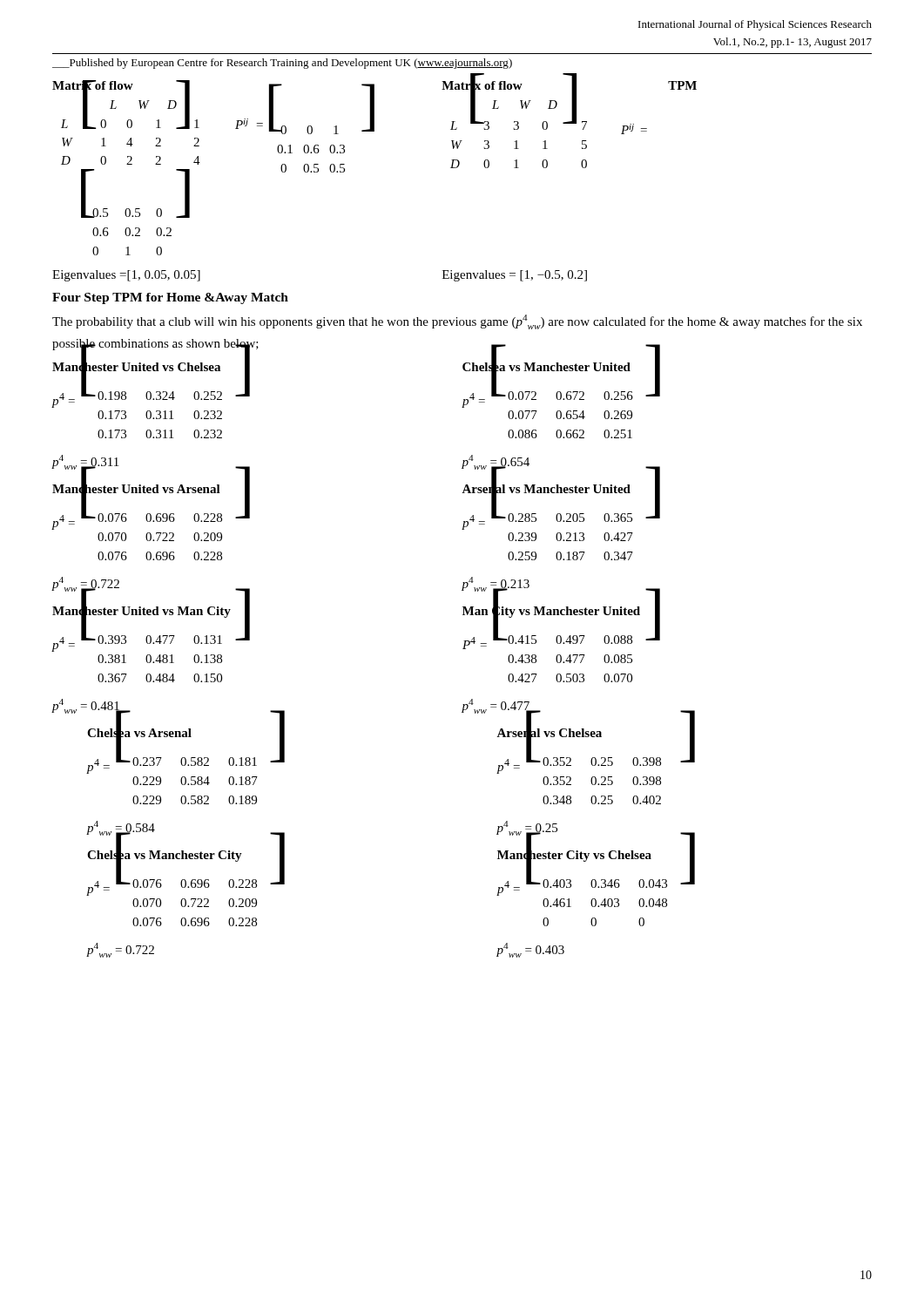The width and height of the screenshot is (924, 1307).
Task: Navigate to the block starting "p 4 = [ 0.198 0.324 0.252 0.173"
Action: (x=165, y=413)
